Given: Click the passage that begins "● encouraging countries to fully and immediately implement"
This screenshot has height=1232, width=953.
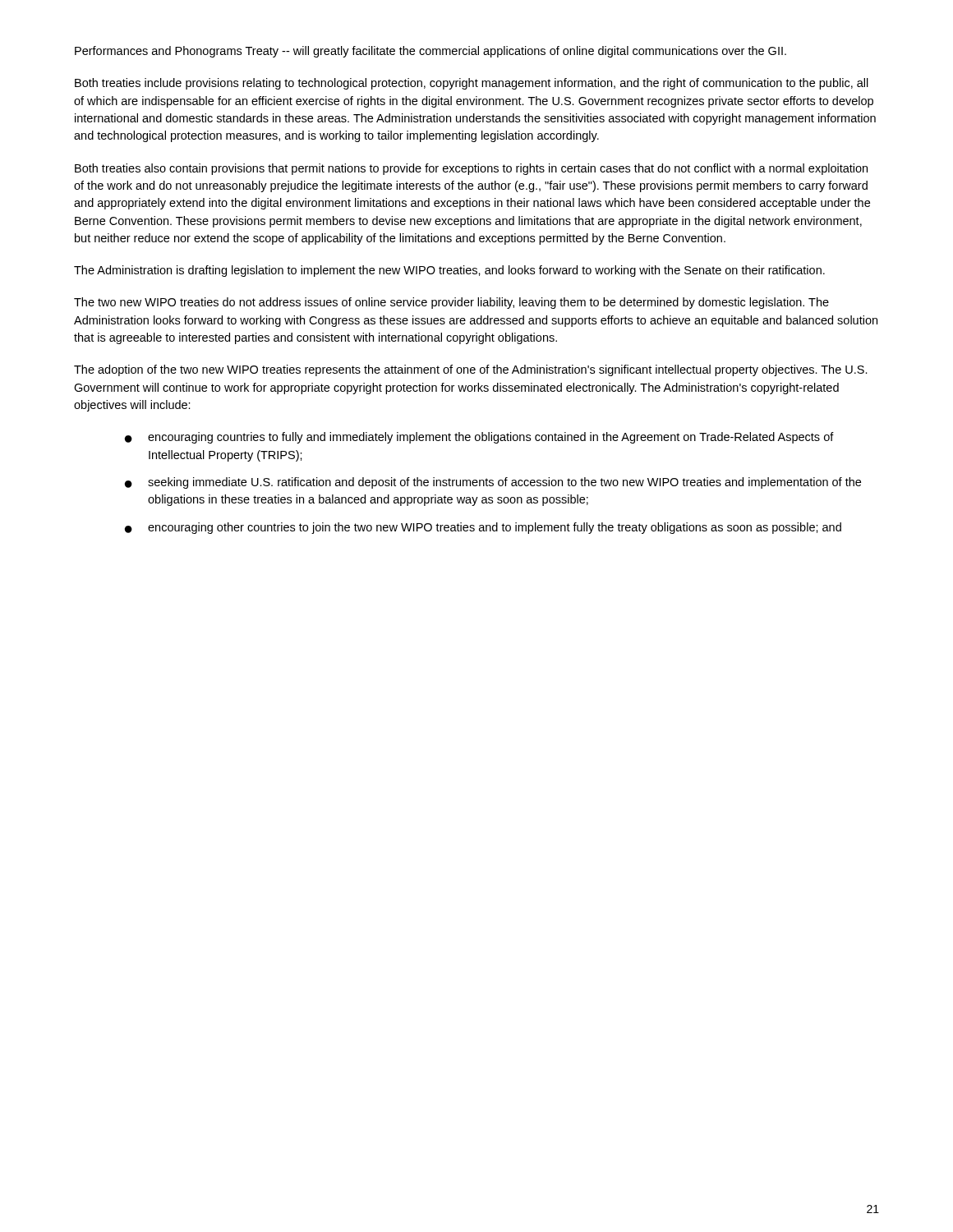Looking at the screenshot, I should (501, 446).
